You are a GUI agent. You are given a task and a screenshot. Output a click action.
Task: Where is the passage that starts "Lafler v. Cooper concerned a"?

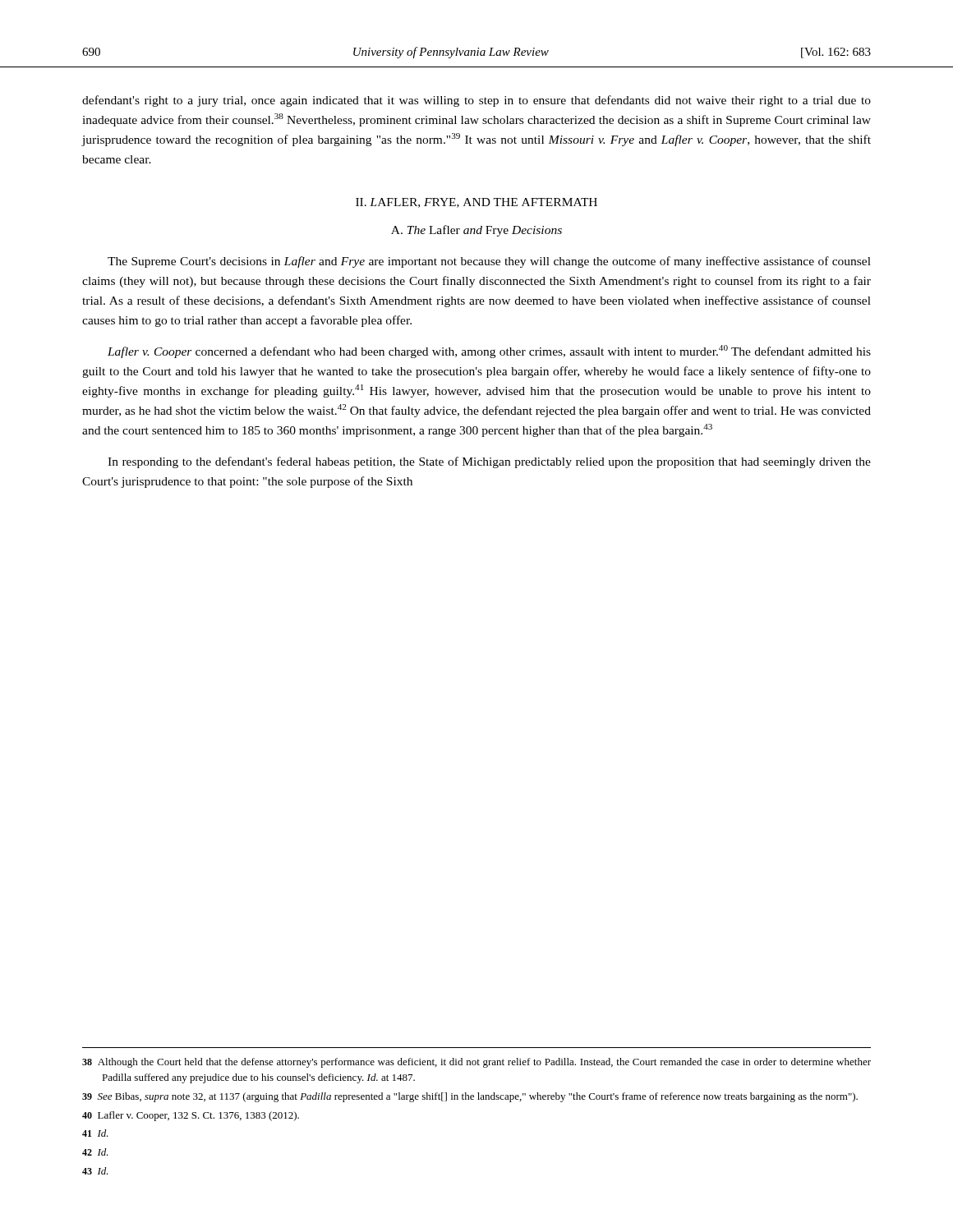[x=476, y=391]
